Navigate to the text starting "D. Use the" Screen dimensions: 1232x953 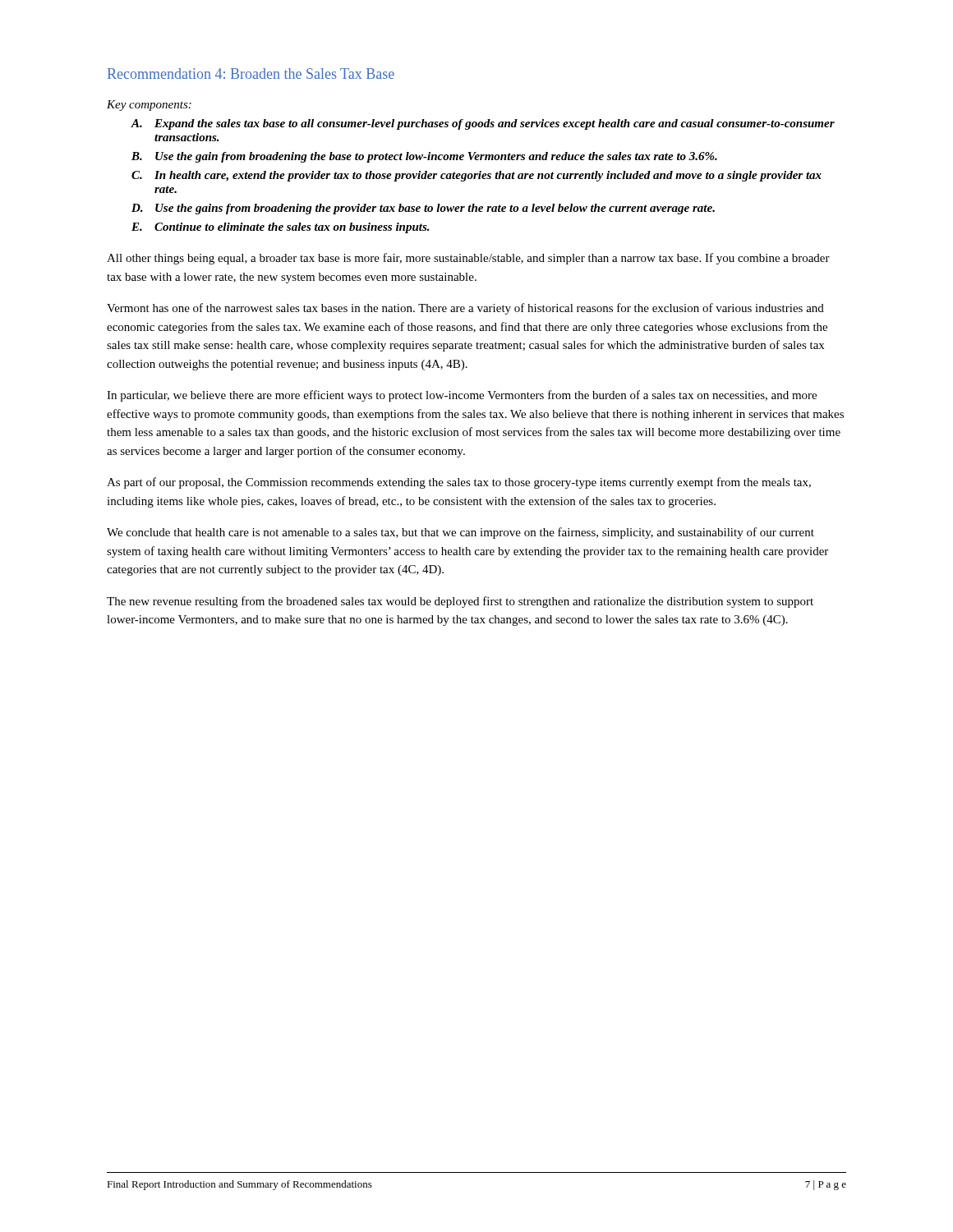coord(423,208)
